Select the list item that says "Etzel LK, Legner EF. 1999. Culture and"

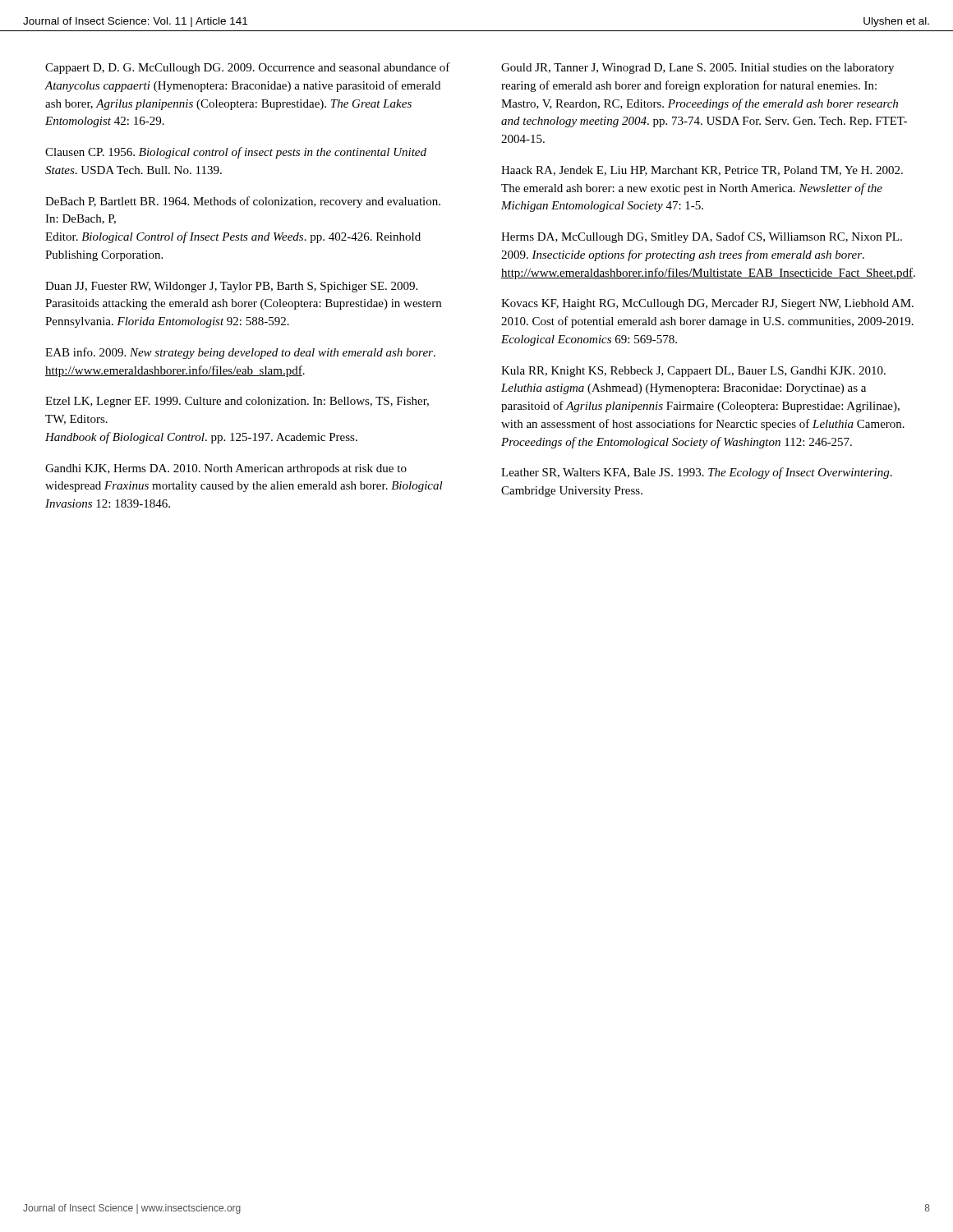237,402
